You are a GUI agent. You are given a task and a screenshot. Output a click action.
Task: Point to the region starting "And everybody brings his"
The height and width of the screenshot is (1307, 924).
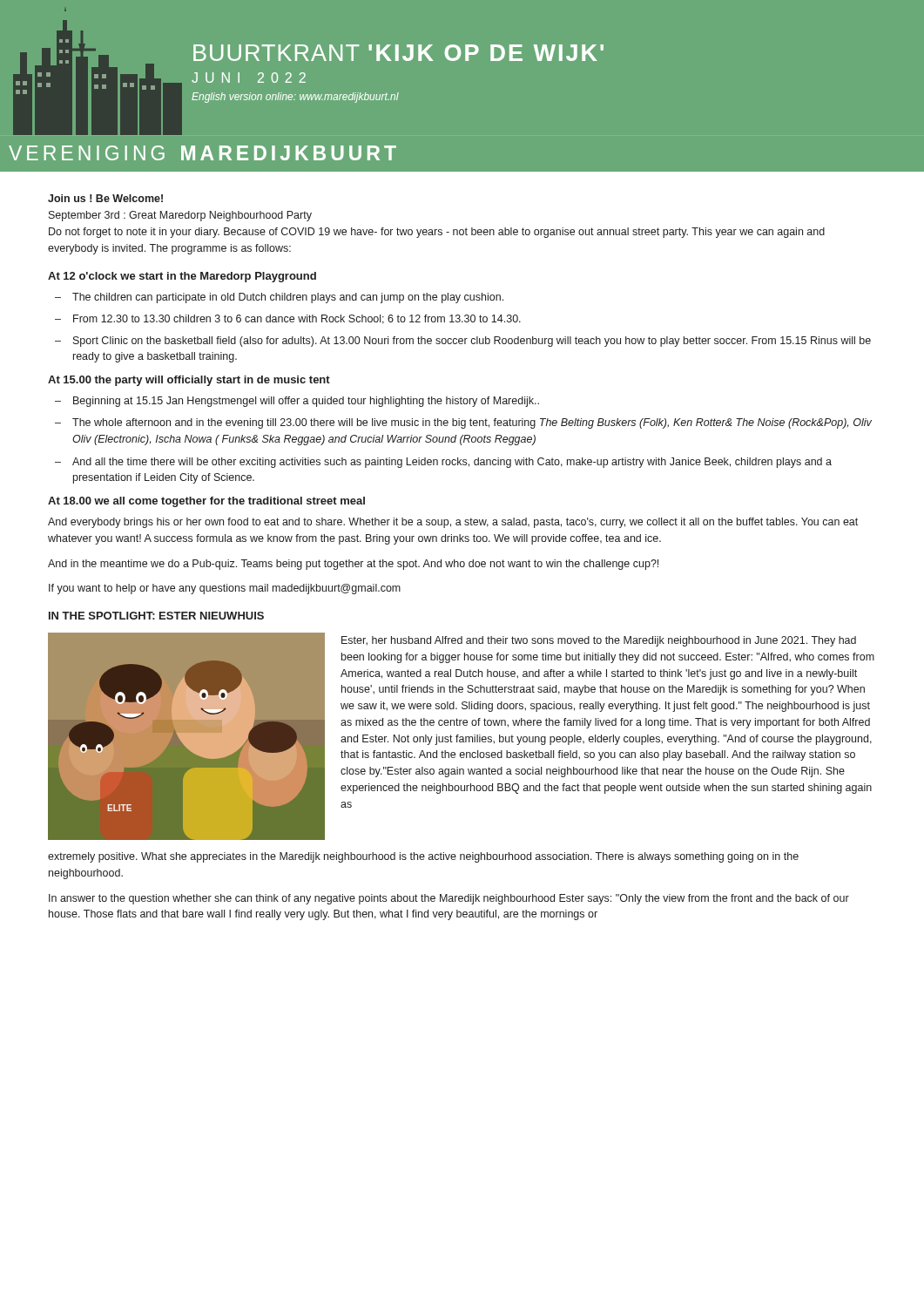(x=453, y=530)
